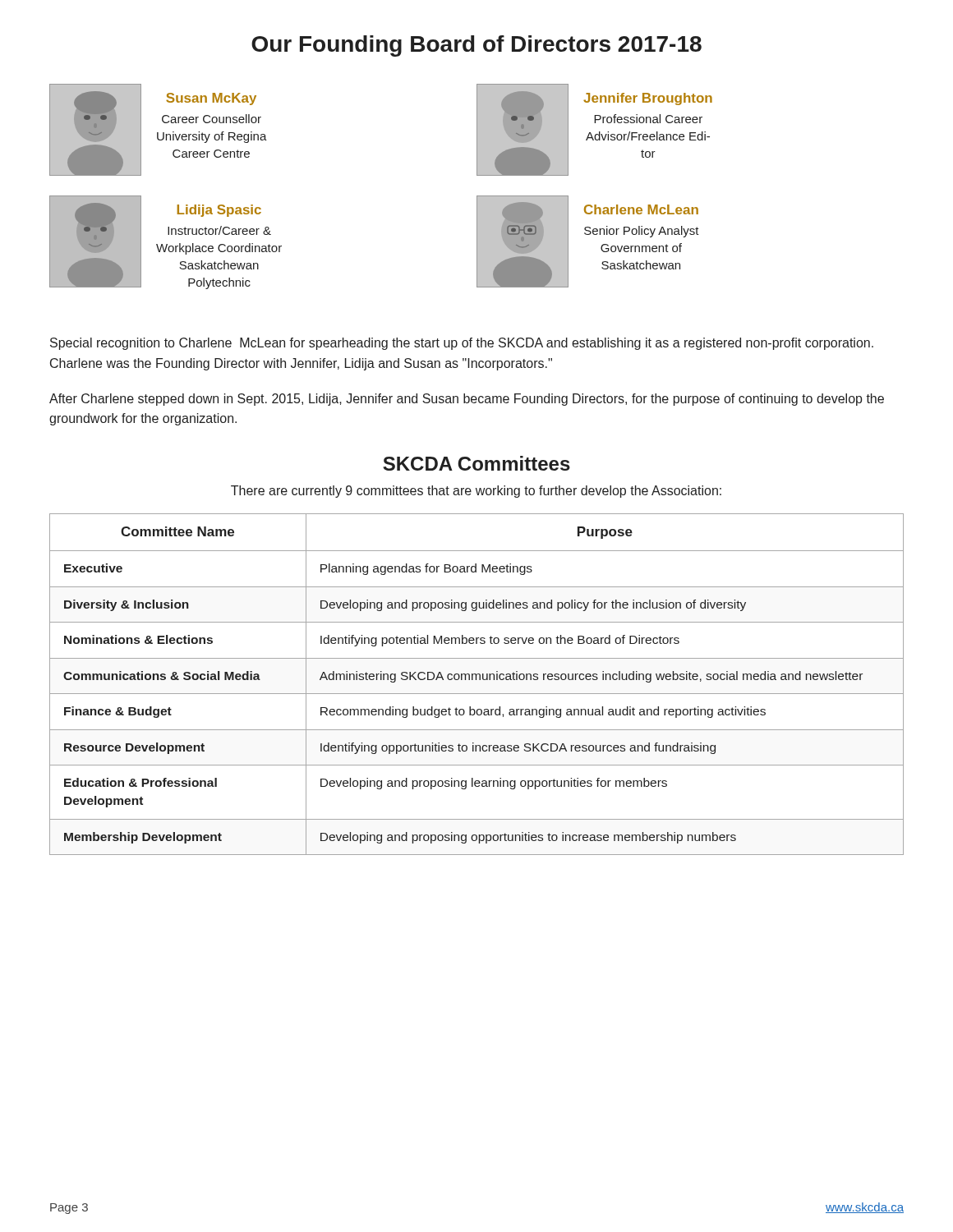Viewport: 953px width, 1232px height.
Task: Select the section header that says "SKCDA Committees"
Action: coord(476,464)
